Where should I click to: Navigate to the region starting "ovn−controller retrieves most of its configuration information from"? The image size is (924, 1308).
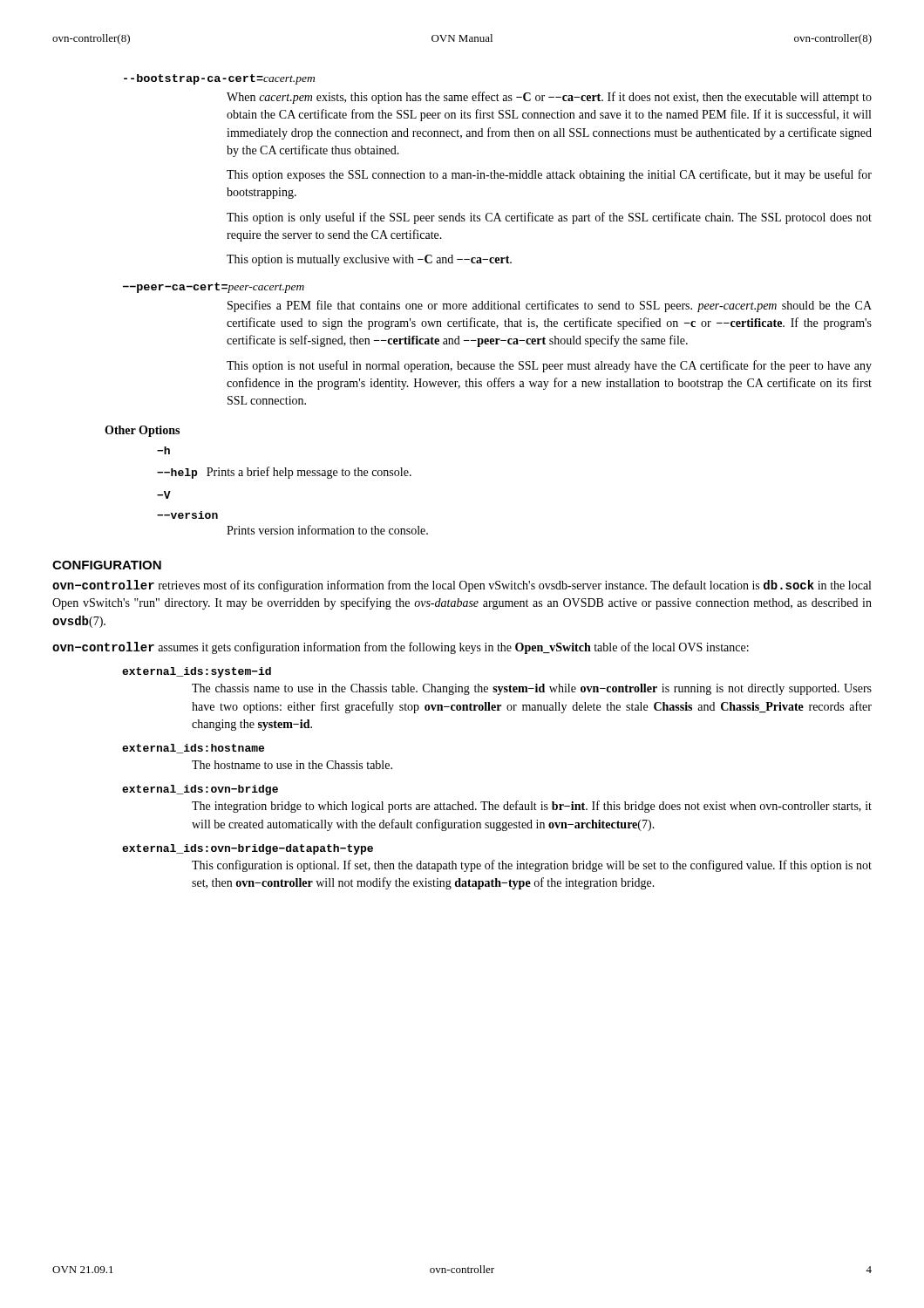tap(462, 604)
